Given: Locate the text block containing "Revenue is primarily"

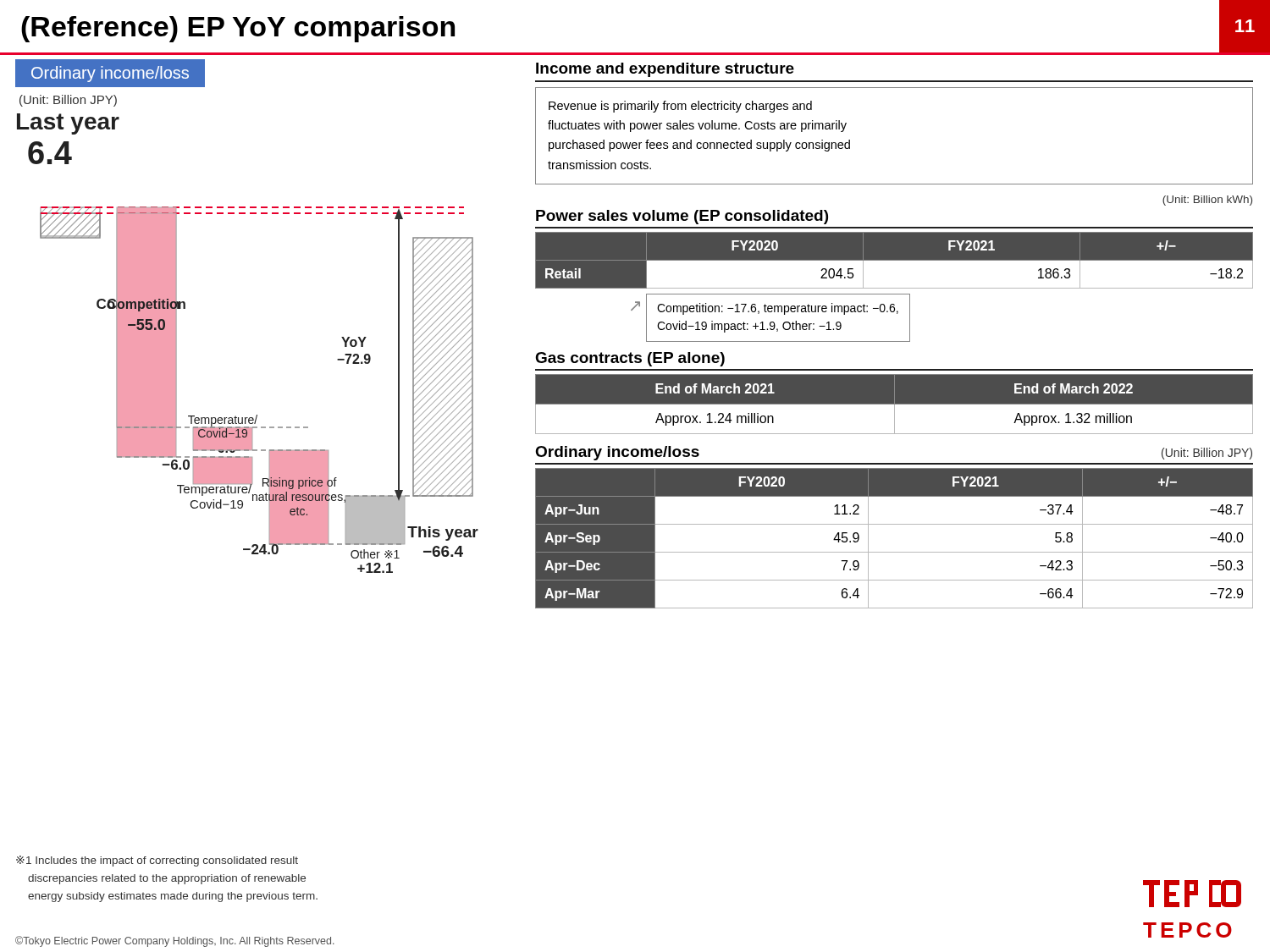Looking at the screenshot, I should click(699, 135).
